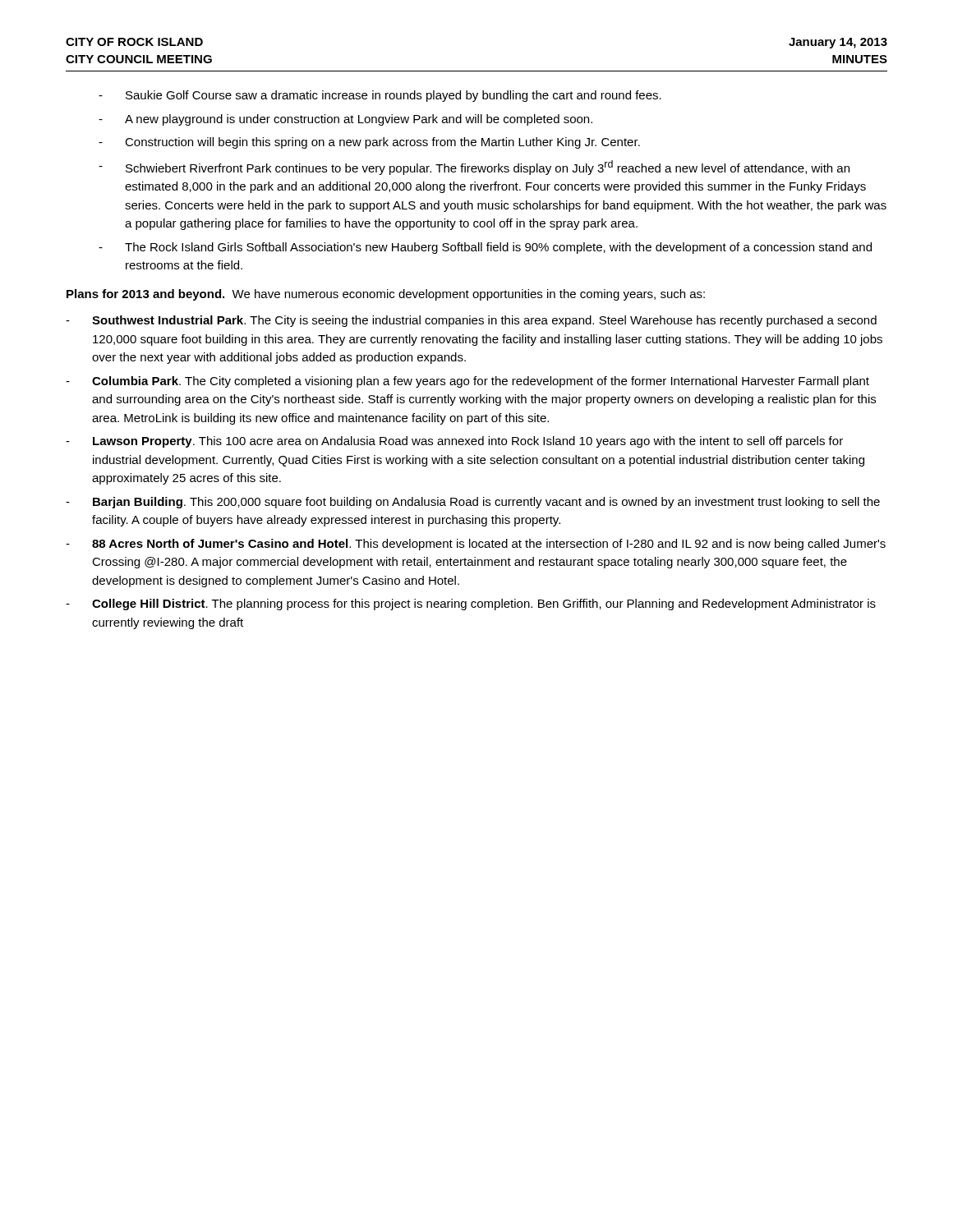Point to the block beginning "- A new playground"
This screenshot has width=953, height=1232.
click(x=493, y=119)
